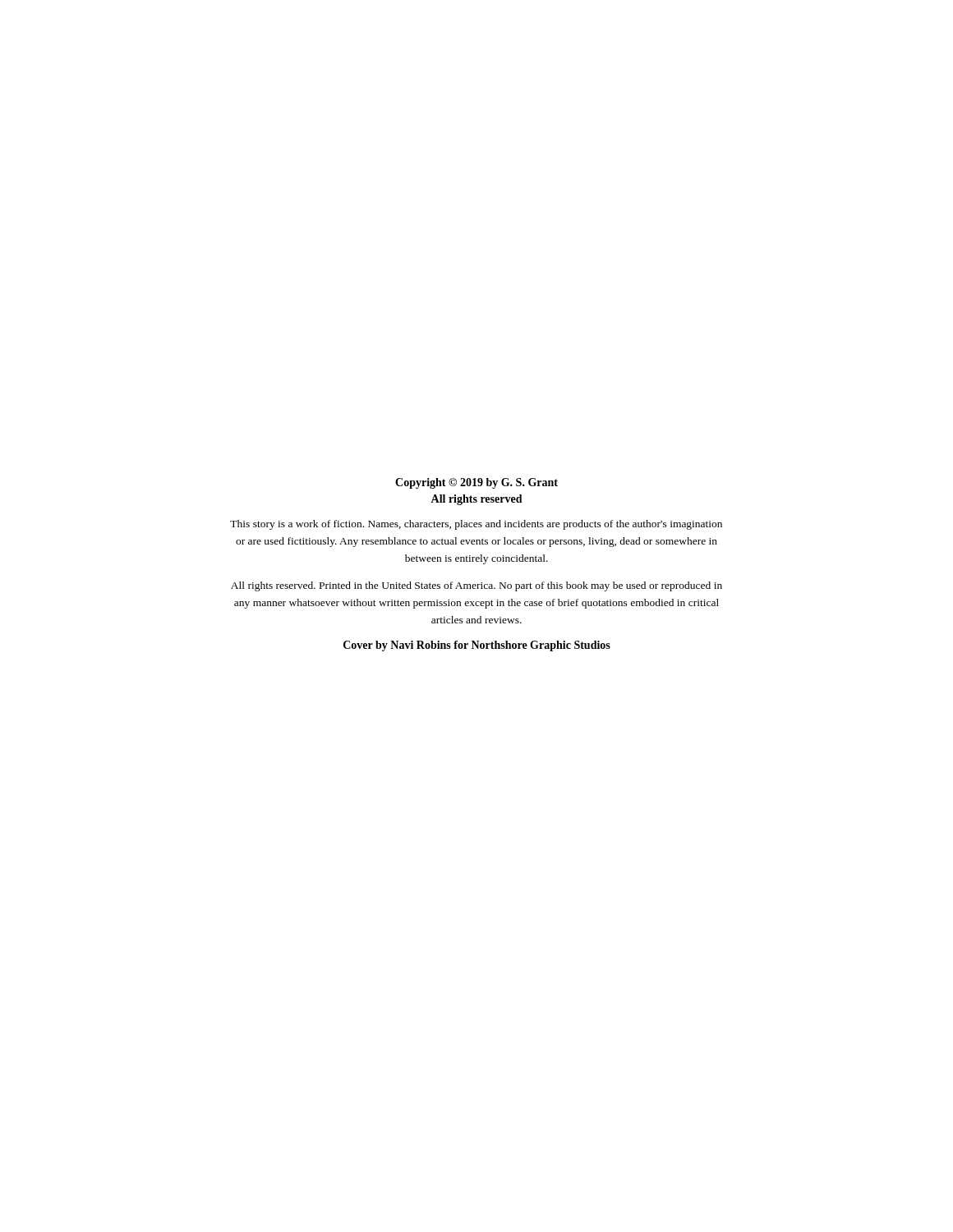Screen dimensions: 1232x953
Task: Locate the text "All rights reserved"
Action: (x=476, y=499)
